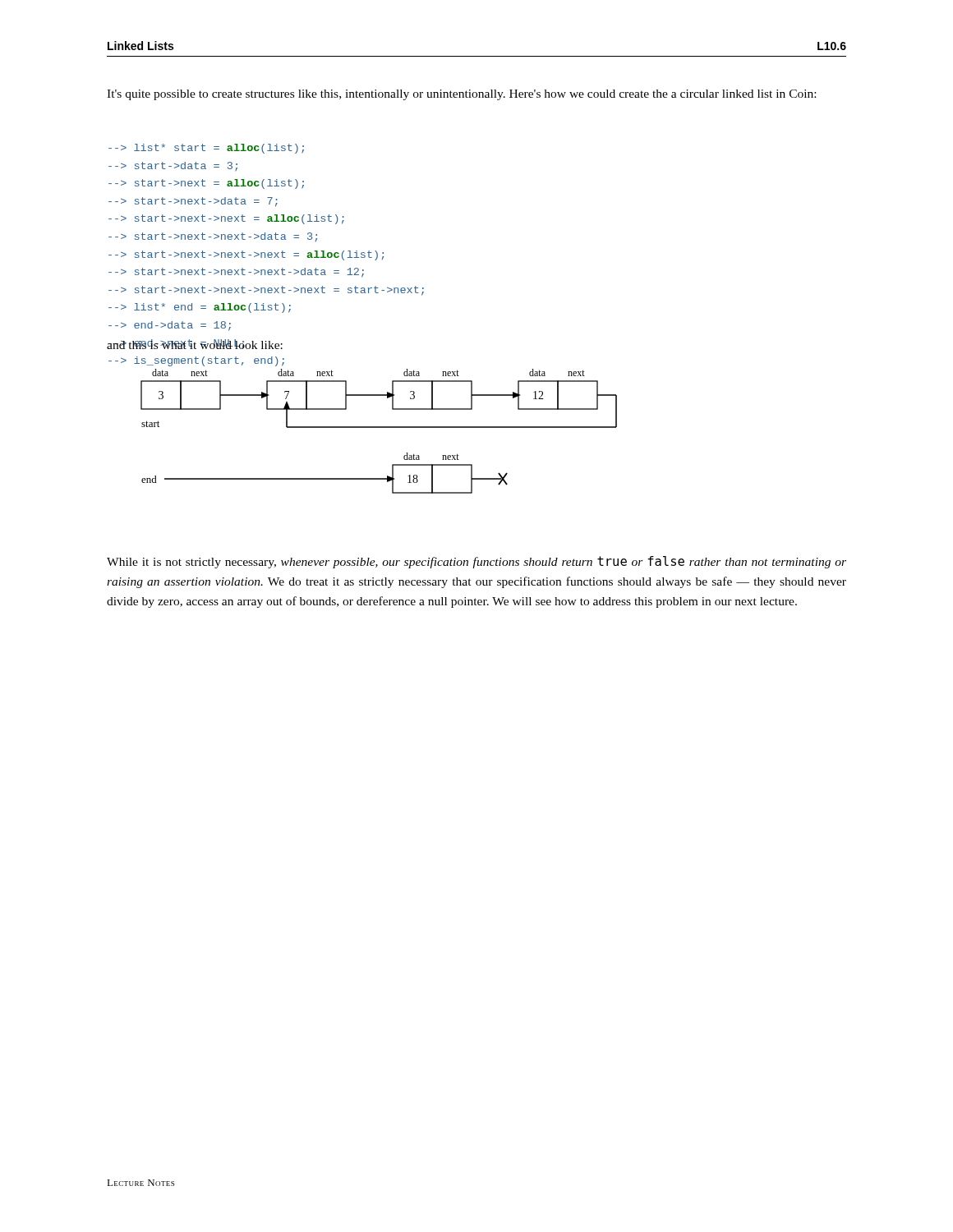
Task: Select the region starting "It's quite possible to"
Action: tap(462, 93)
